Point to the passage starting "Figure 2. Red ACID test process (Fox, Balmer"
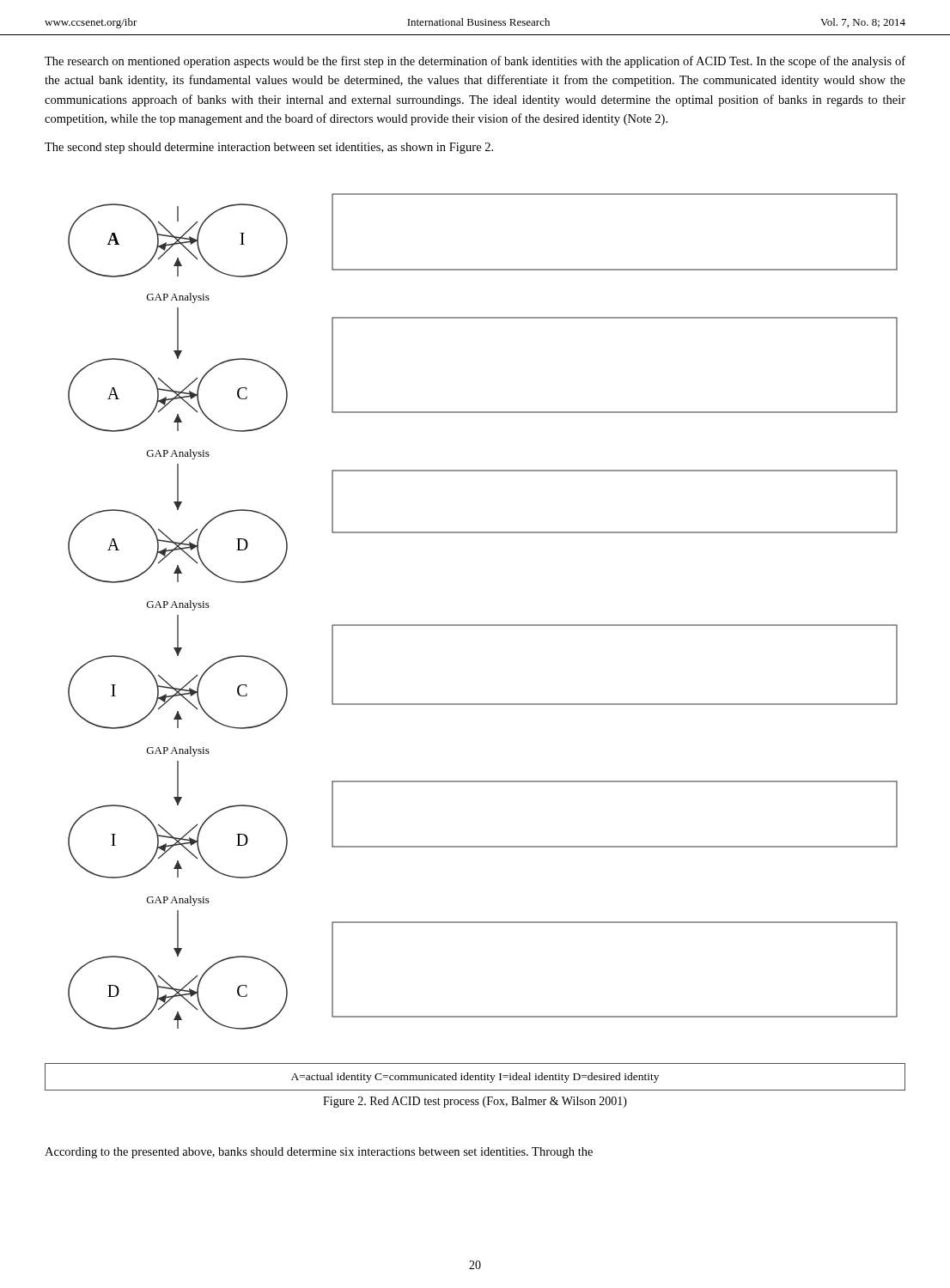This screenshot has height=1288, width=950. (x=475, y=1101)
